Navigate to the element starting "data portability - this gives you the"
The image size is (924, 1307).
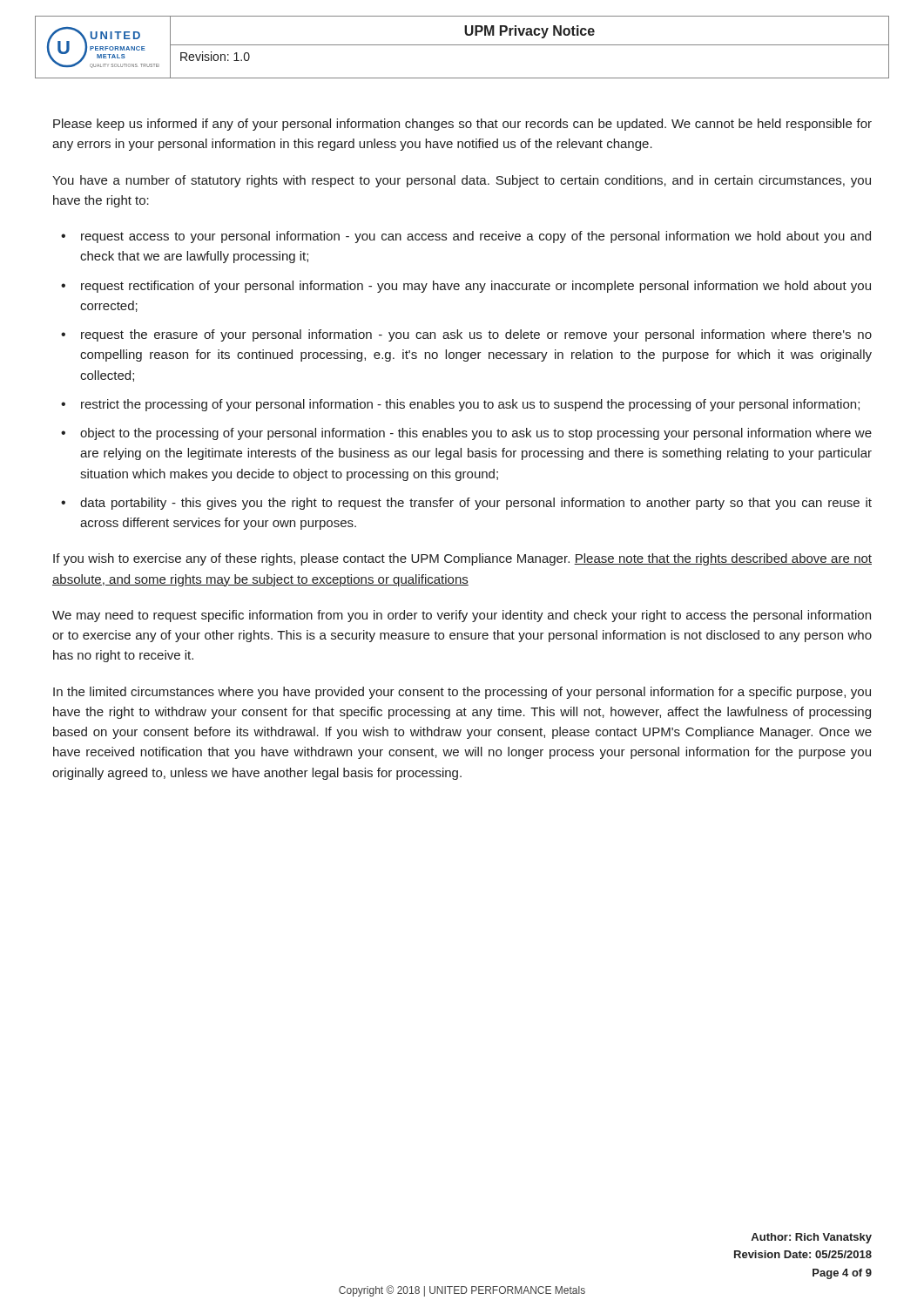pyautogui.click(x=476, y=512)
